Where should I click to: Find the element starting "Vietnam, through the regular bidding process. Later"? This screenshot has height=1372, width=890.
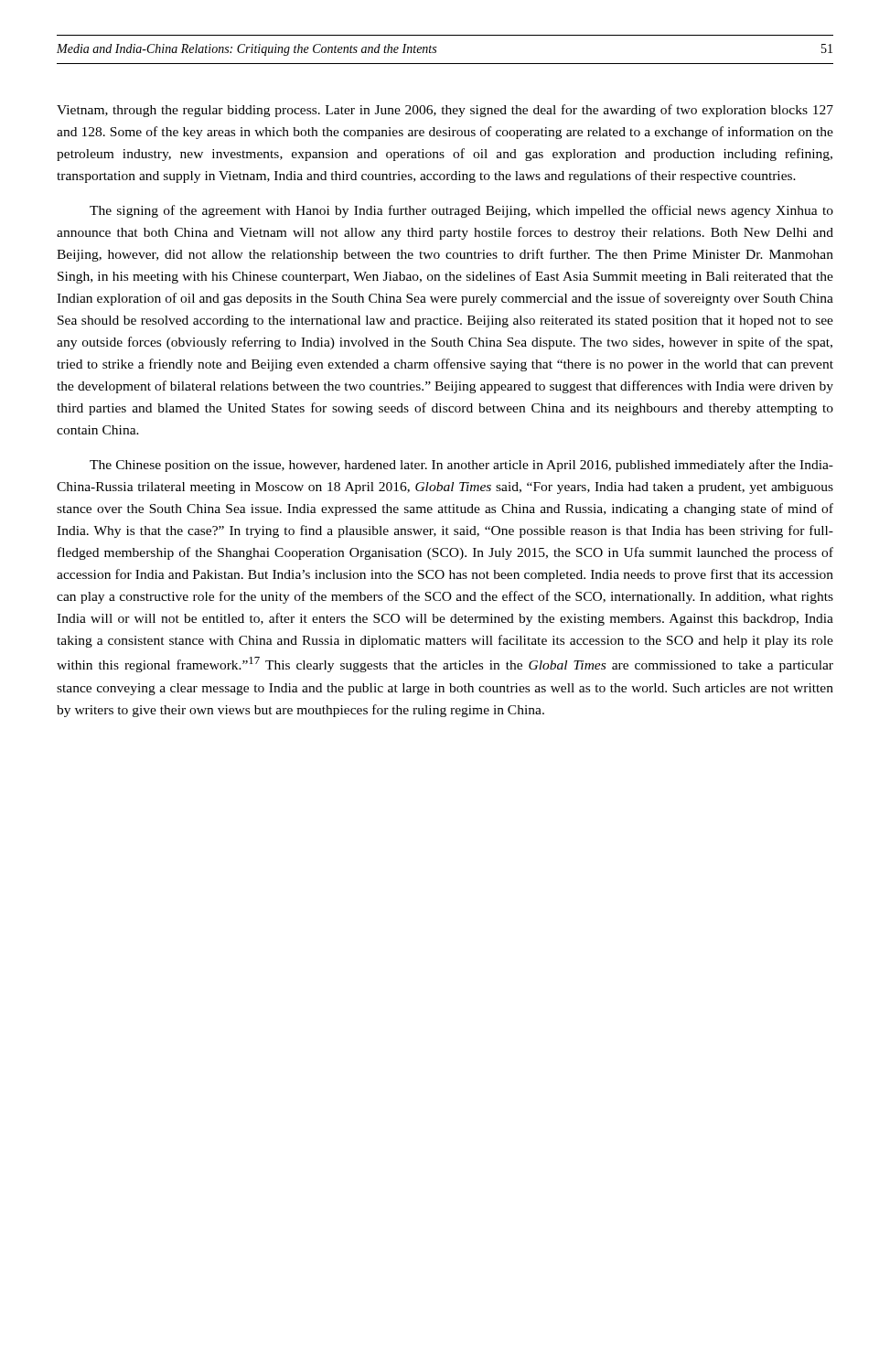click(x=445, y=142)
